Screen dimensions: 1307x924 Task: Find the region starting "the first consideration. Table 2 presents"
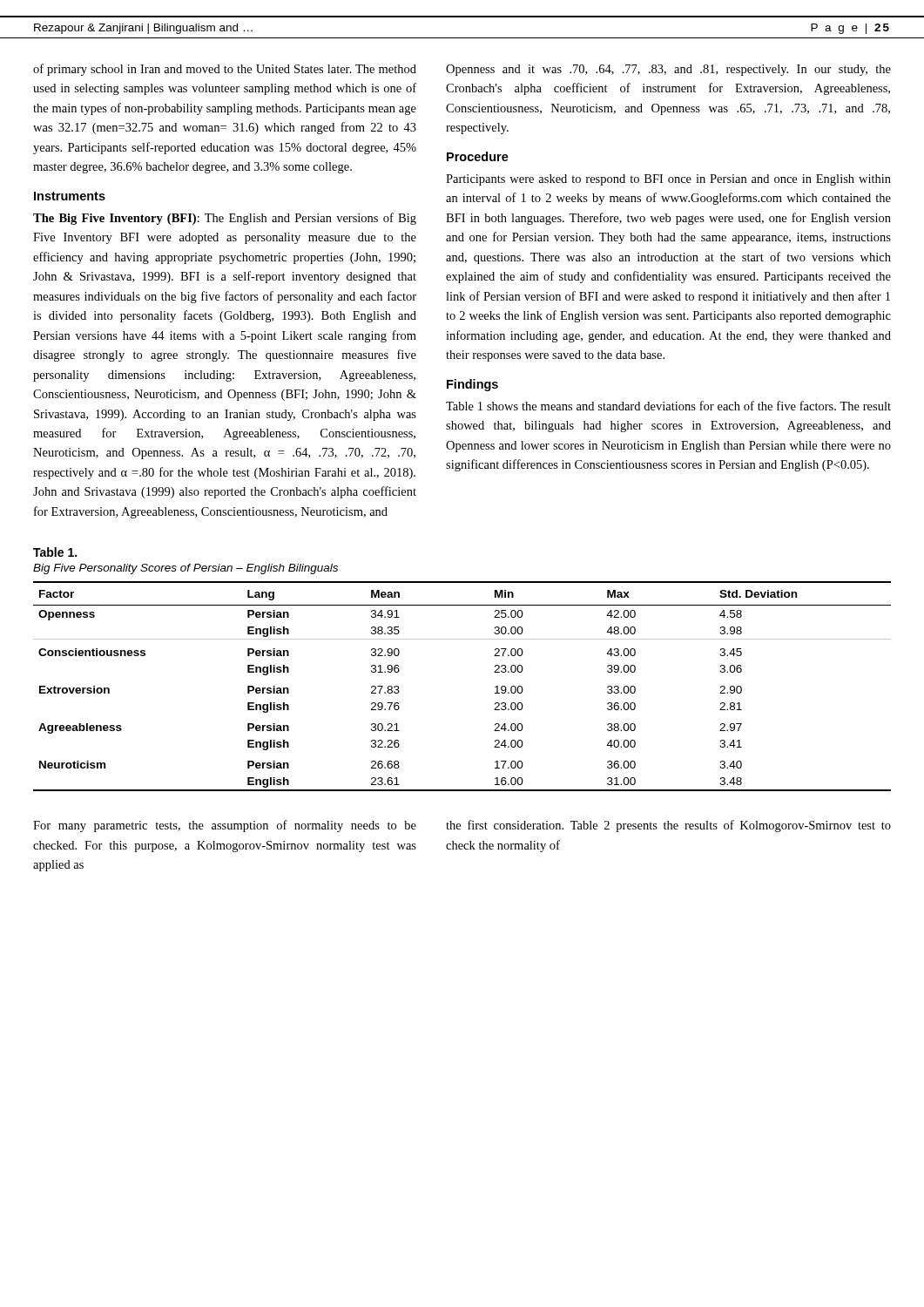click(x=668, y=835)
